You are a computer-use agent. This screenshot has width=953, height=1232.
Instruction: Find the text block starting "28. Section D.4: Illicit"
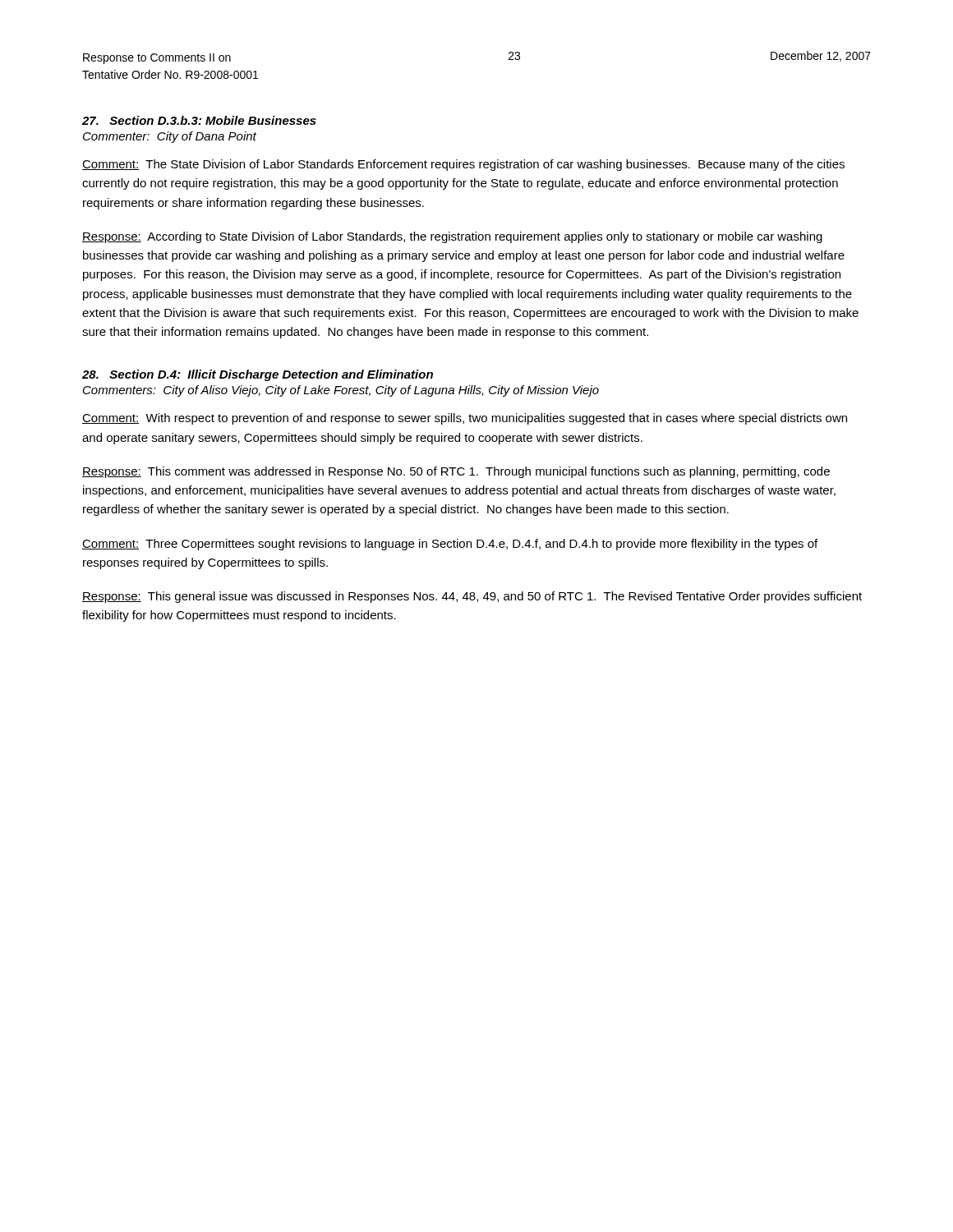pos(258,374)
